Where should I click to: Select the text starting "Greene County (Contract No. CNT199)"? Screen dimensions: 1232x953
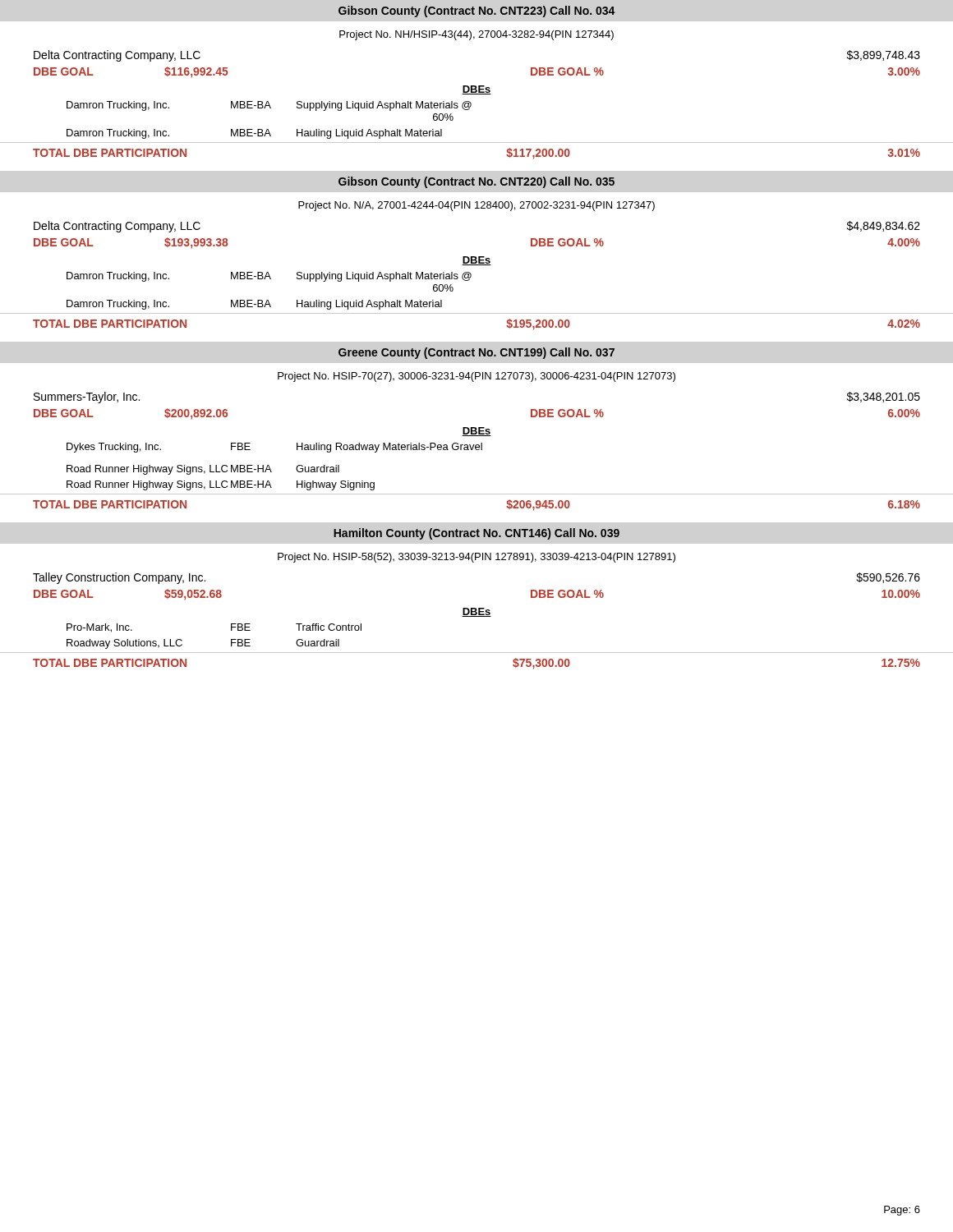pyautogui.click(x=476, y=352)
